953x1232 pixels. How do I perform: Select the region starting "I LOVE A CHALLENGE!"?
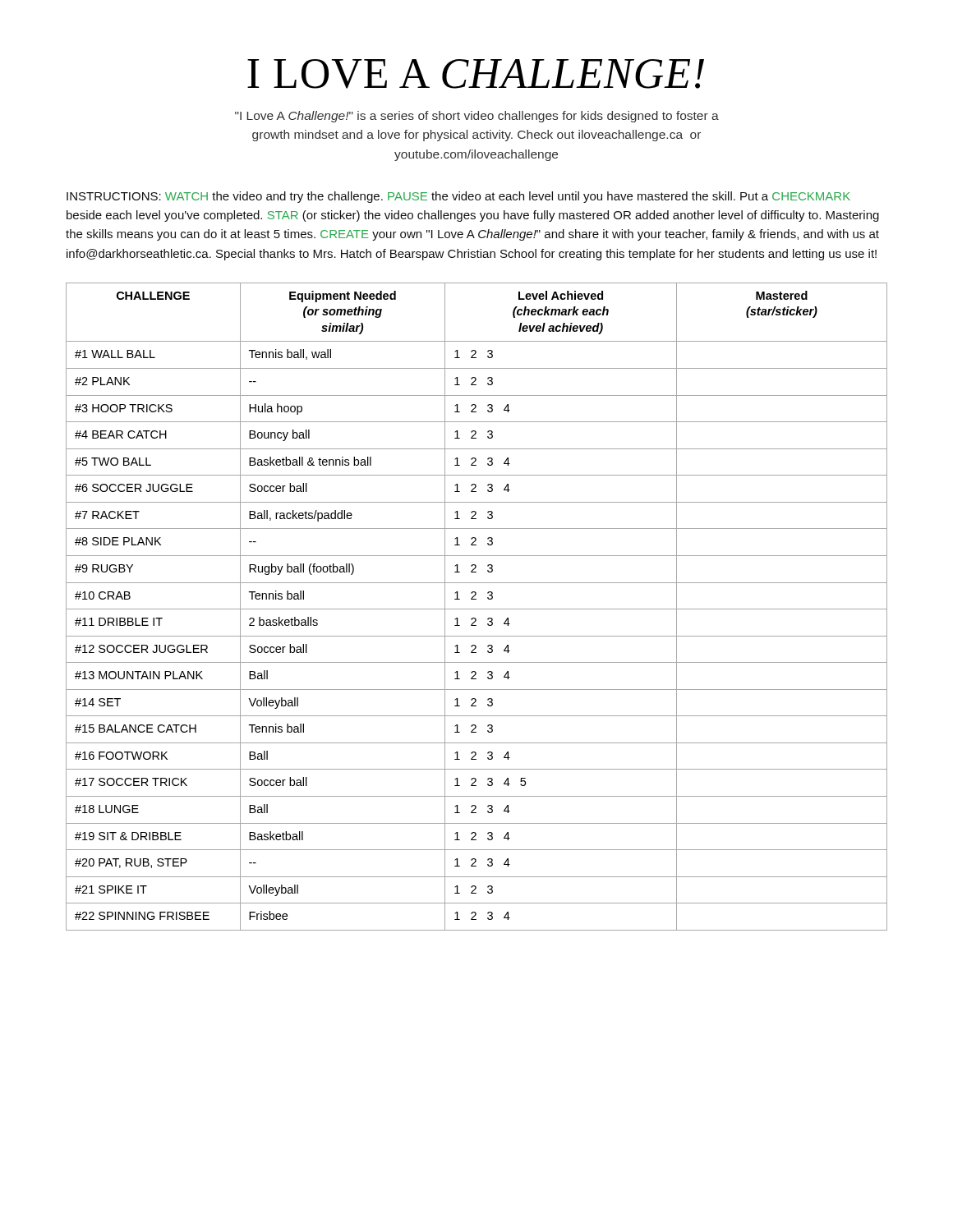pos(476,73)
